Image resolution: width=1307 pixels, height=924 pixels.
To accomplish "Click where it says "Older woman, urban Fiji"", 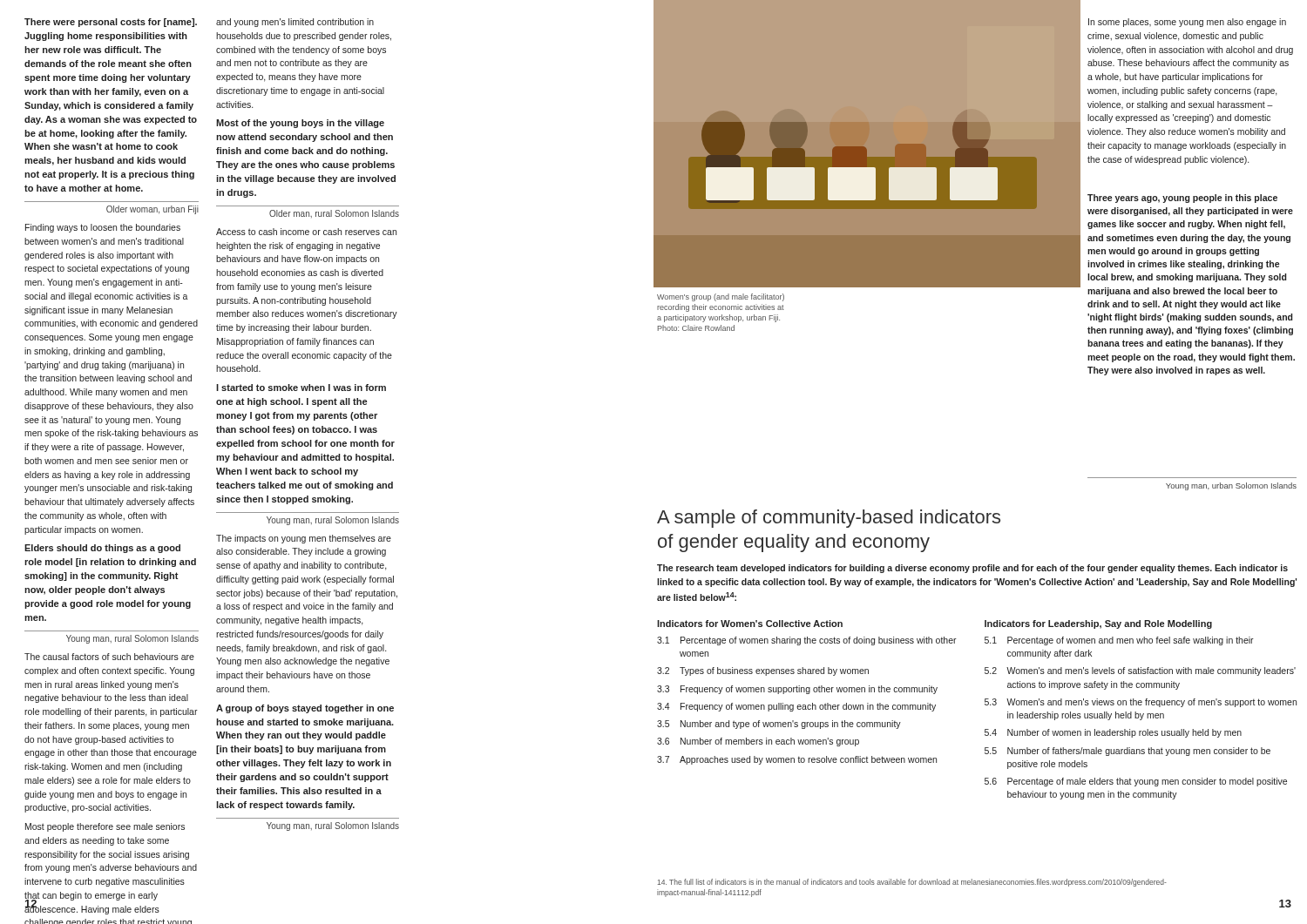I will (x=152, y=210).
